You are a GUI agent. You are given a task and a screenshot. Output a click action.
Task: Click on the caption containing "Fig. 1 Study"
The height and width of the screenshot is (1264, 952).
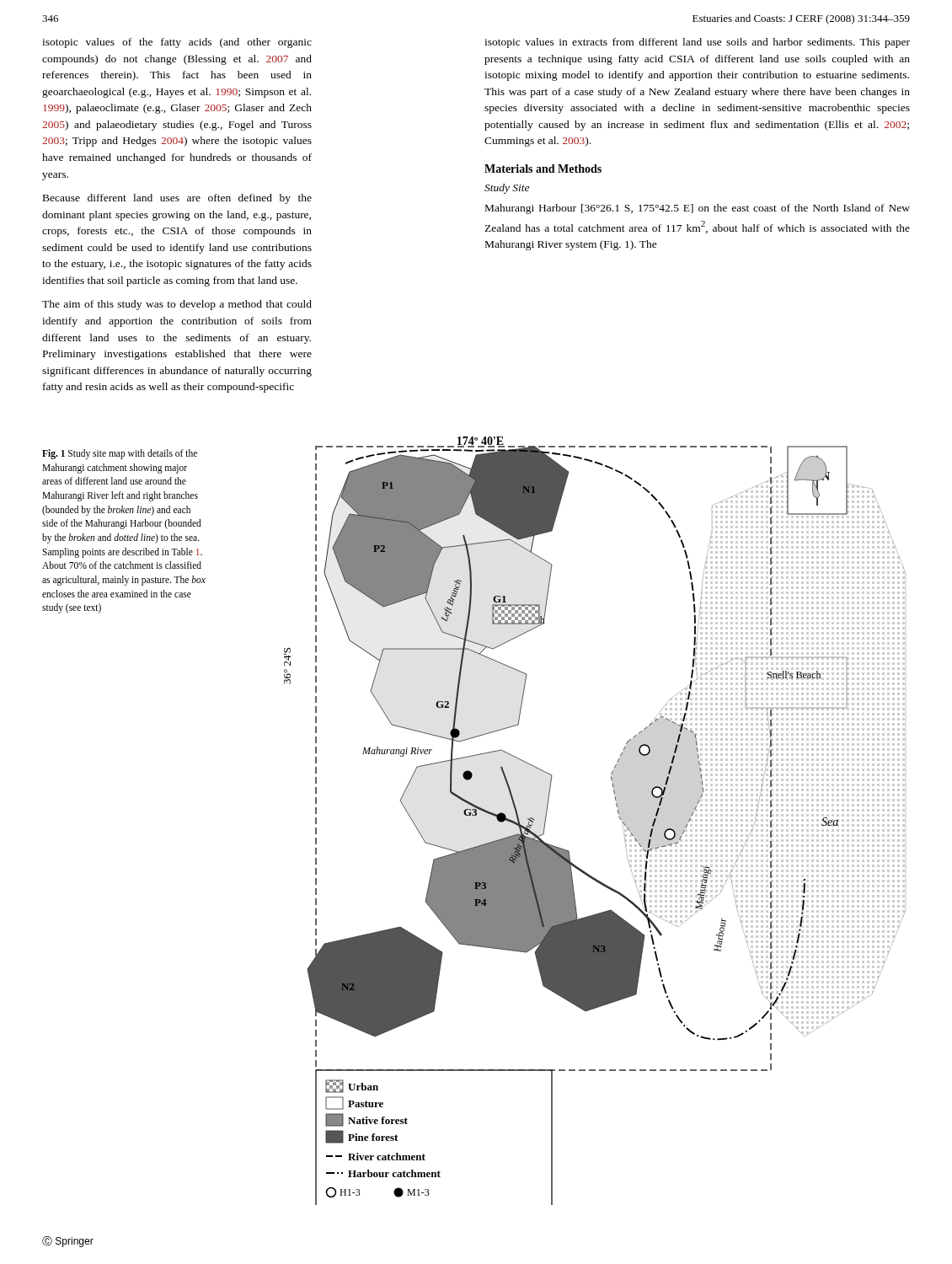pyautogui.click(x=124, y=531)
